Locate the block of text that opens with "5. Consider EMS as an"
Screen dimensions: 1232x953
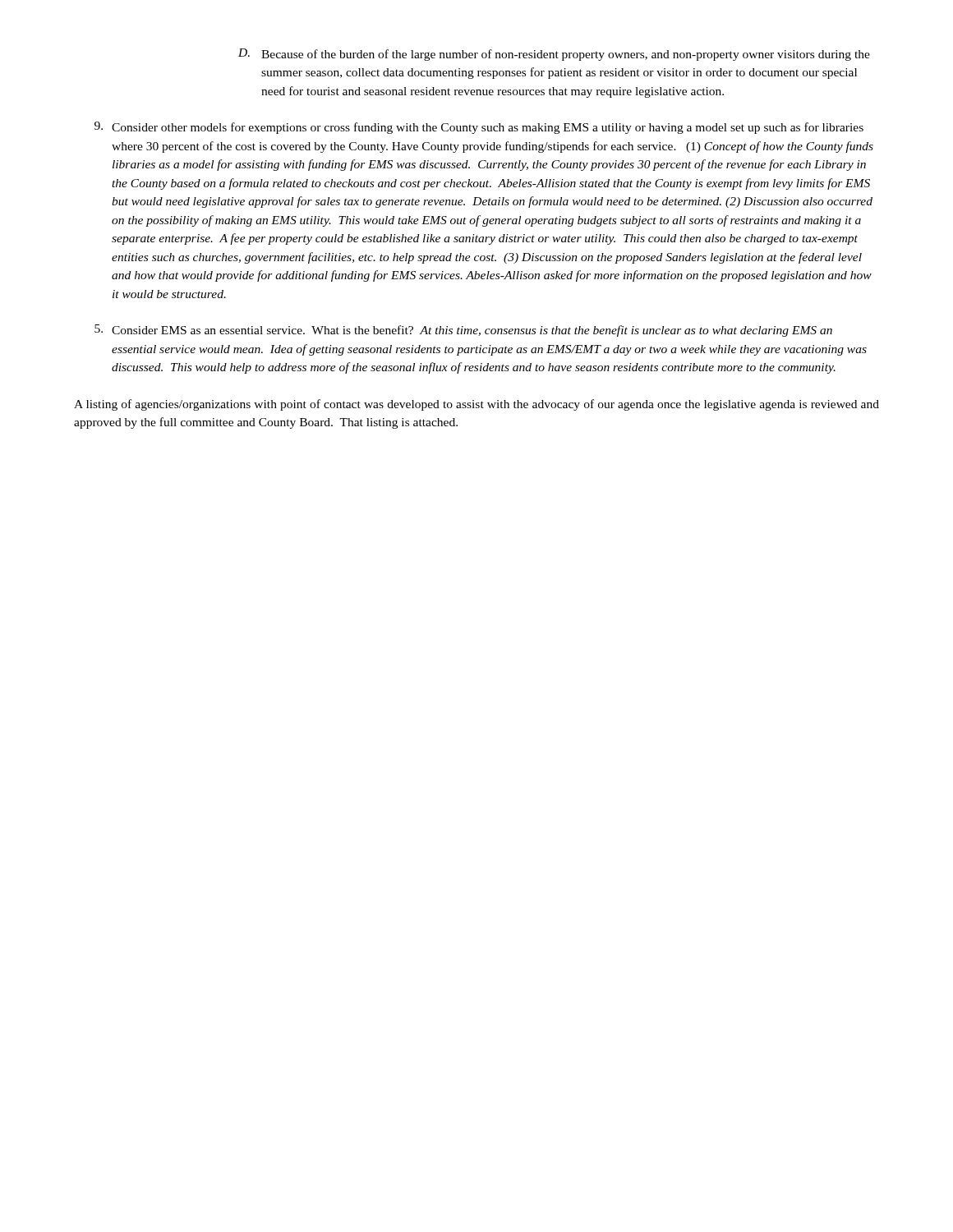click(476, 349)
